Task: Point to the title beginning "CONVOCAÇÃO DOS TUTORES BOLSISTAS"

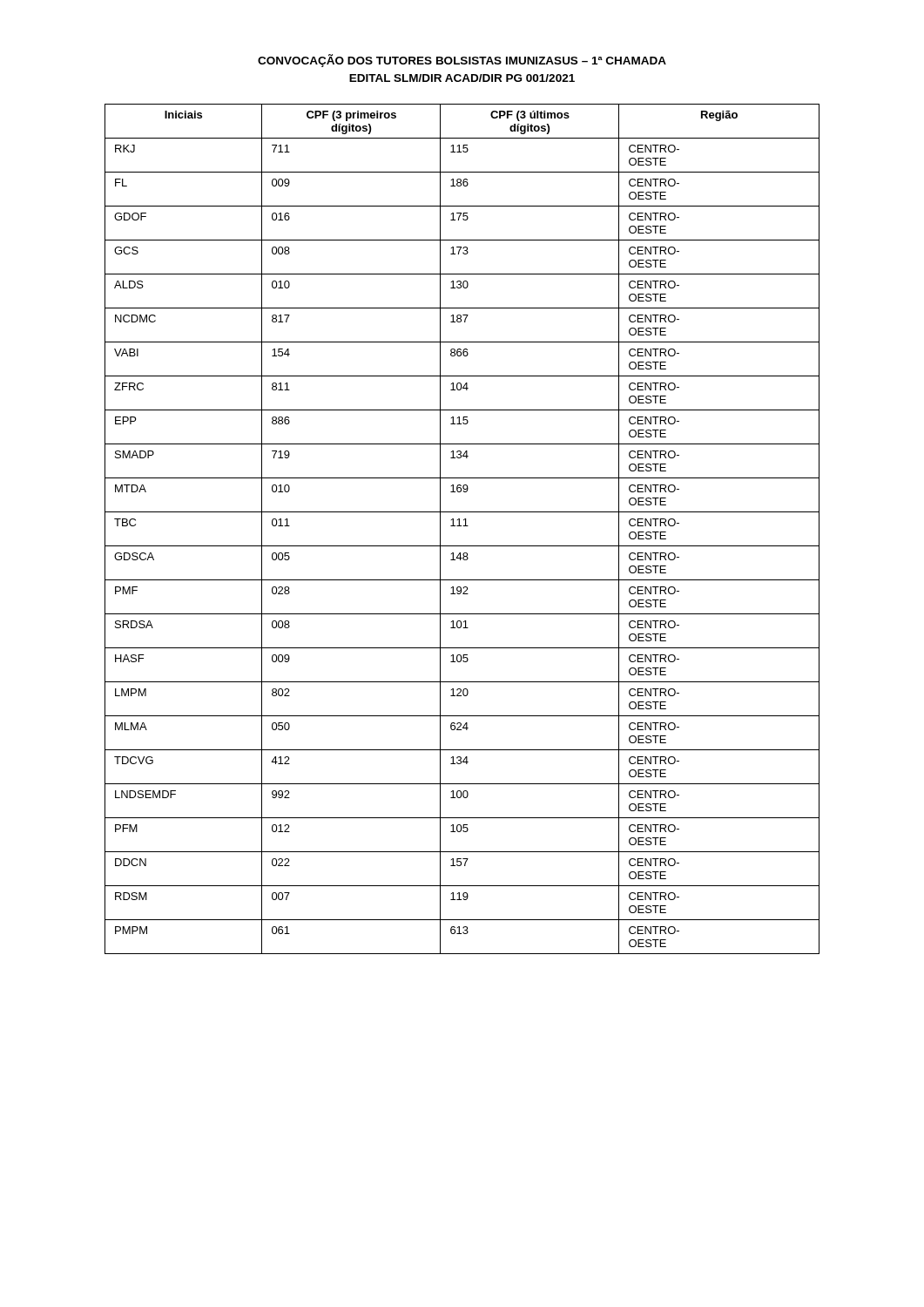Action: 462,70
